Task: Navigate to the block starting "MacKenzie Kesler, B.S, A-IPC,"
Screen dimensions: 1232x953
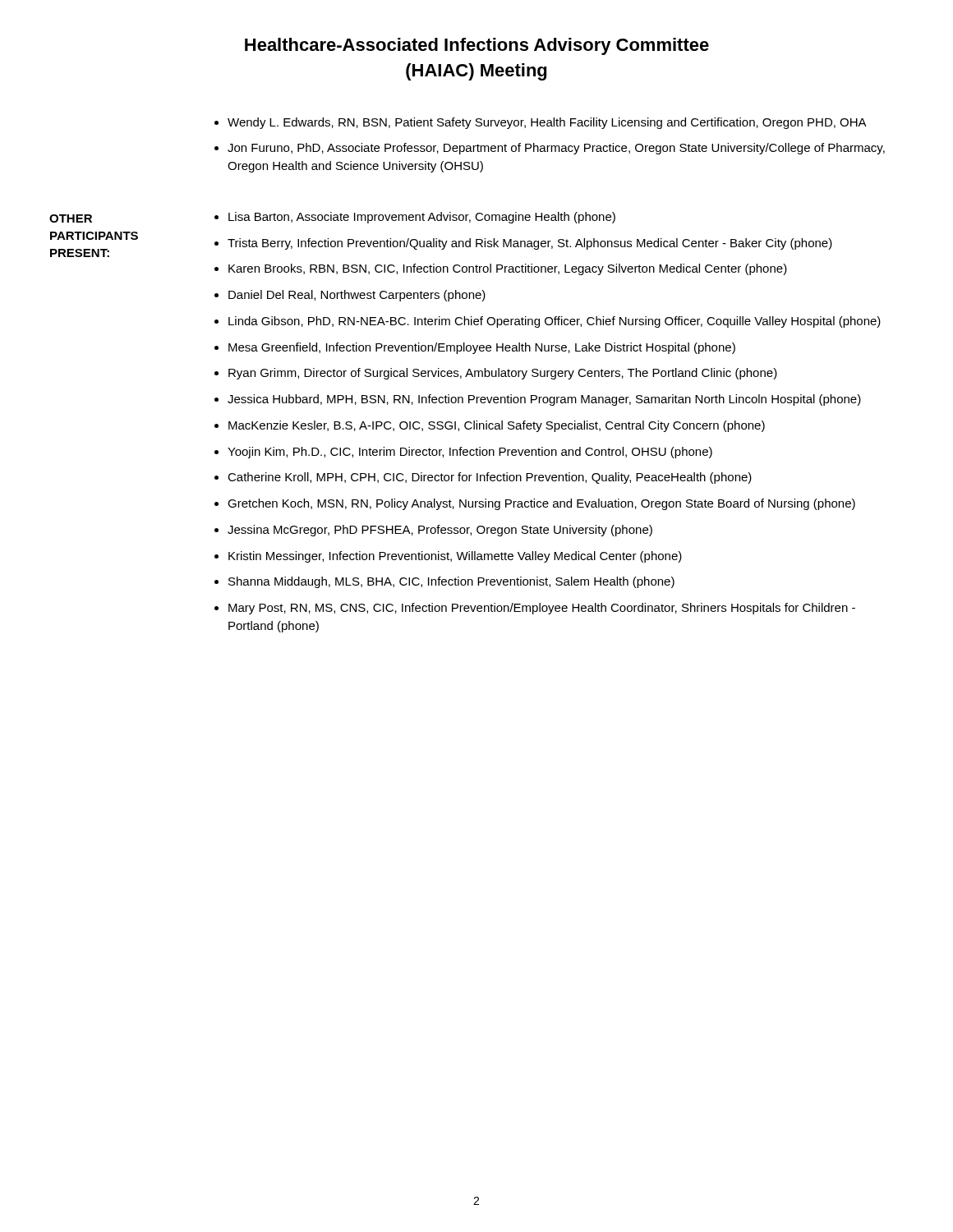Action: (496, 425)
